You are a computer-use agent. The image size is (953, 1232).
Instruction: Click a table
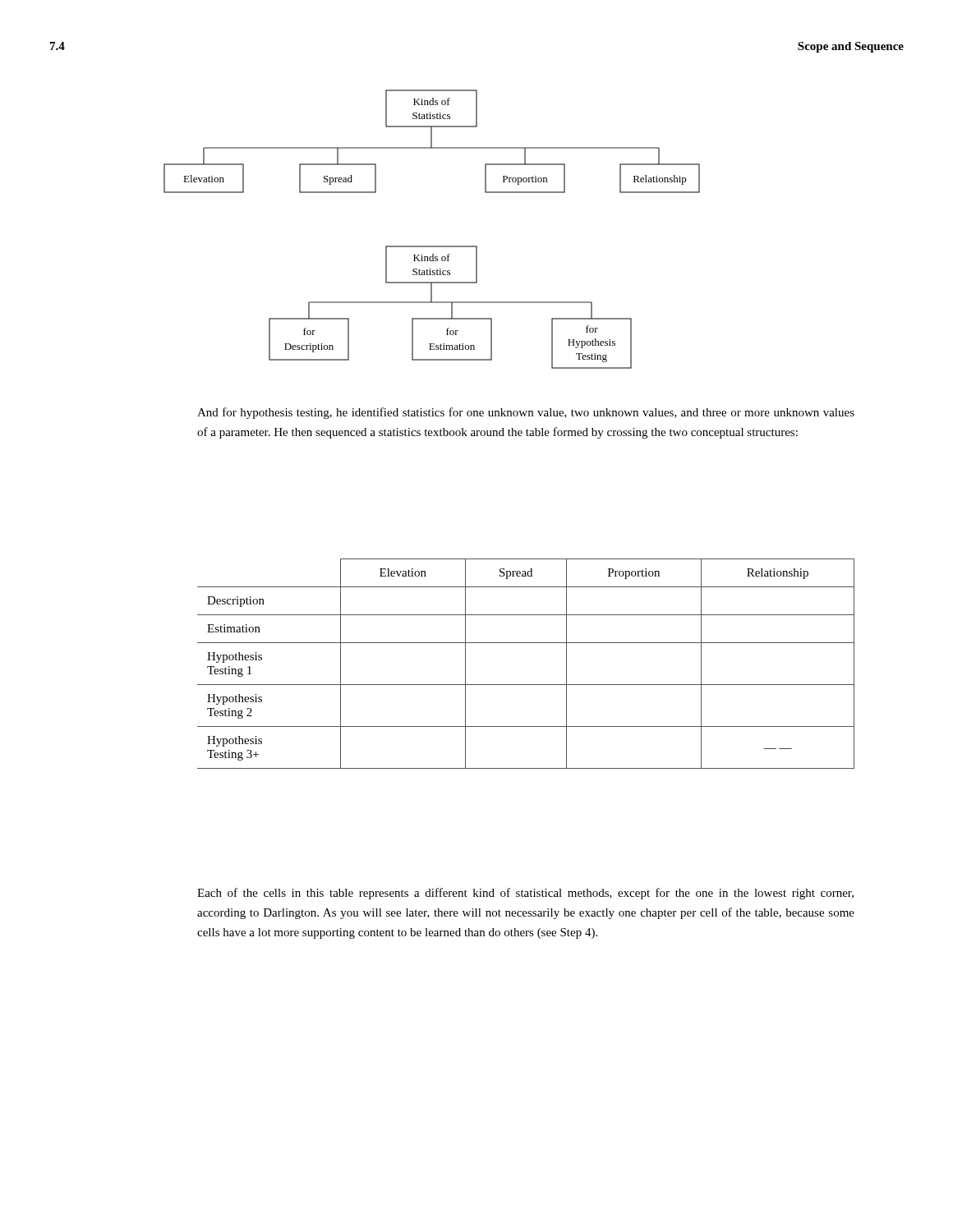(526, 664)
